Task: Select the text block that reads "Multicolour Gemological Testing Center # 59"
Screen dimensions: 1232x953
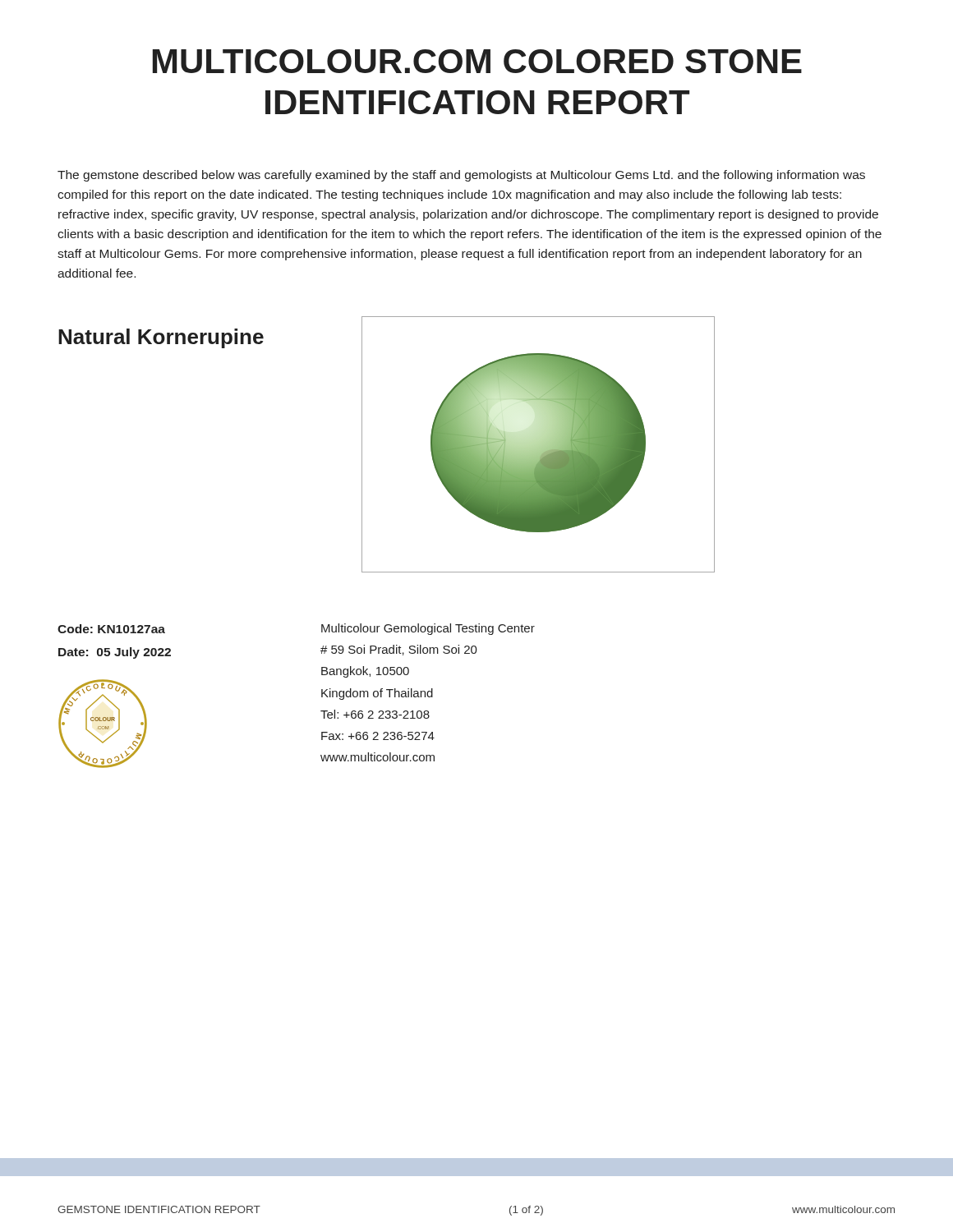Action: (x=427, y=692)
